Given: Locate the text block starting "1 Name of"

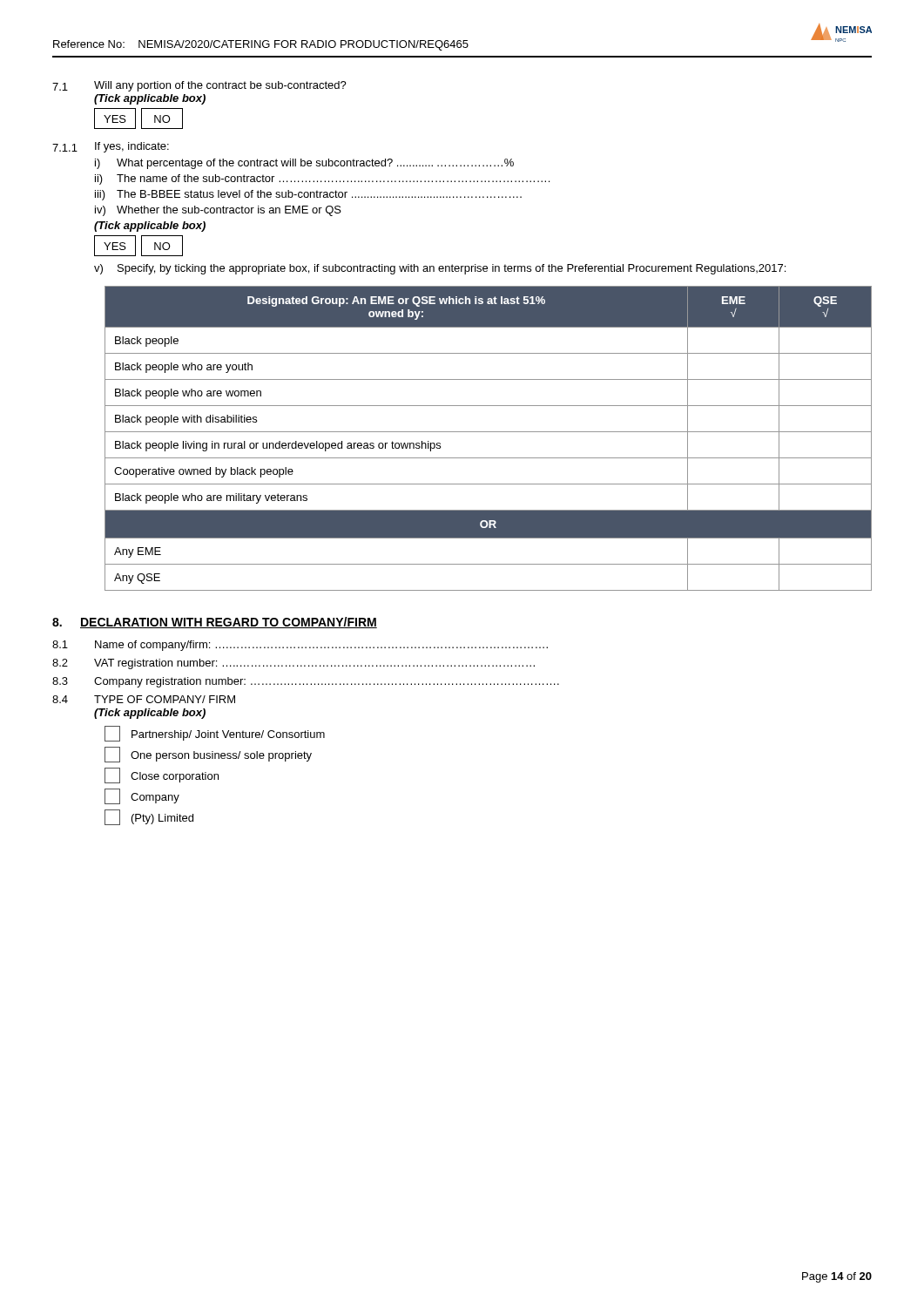Looking at the screenshot, I should pyautogui.click(x=462, y=644).
